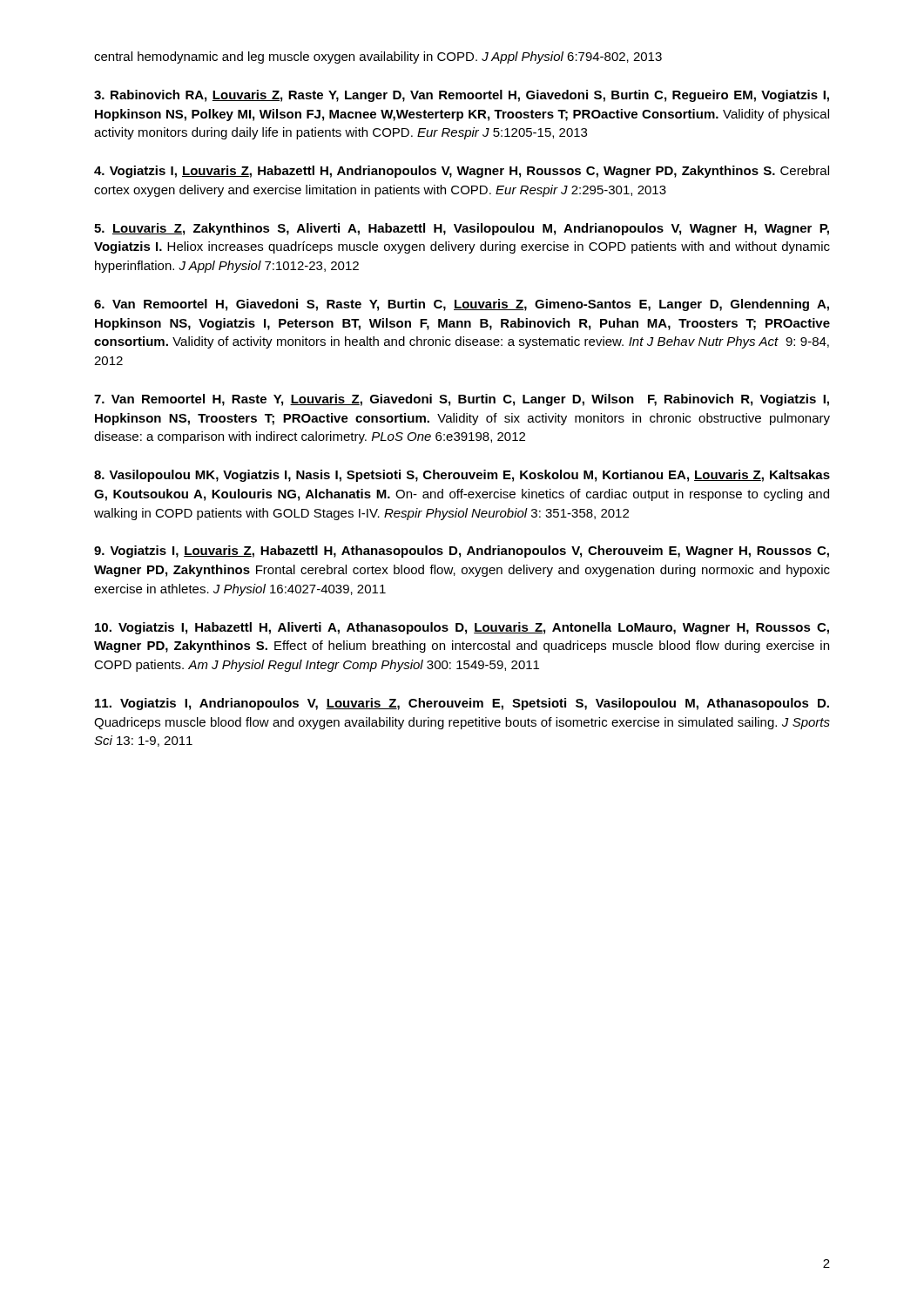Select the list item that says "10. Vogiatzis I, Habazettl H, Aliverti A, Athanasopoulos"

(462, 645)
